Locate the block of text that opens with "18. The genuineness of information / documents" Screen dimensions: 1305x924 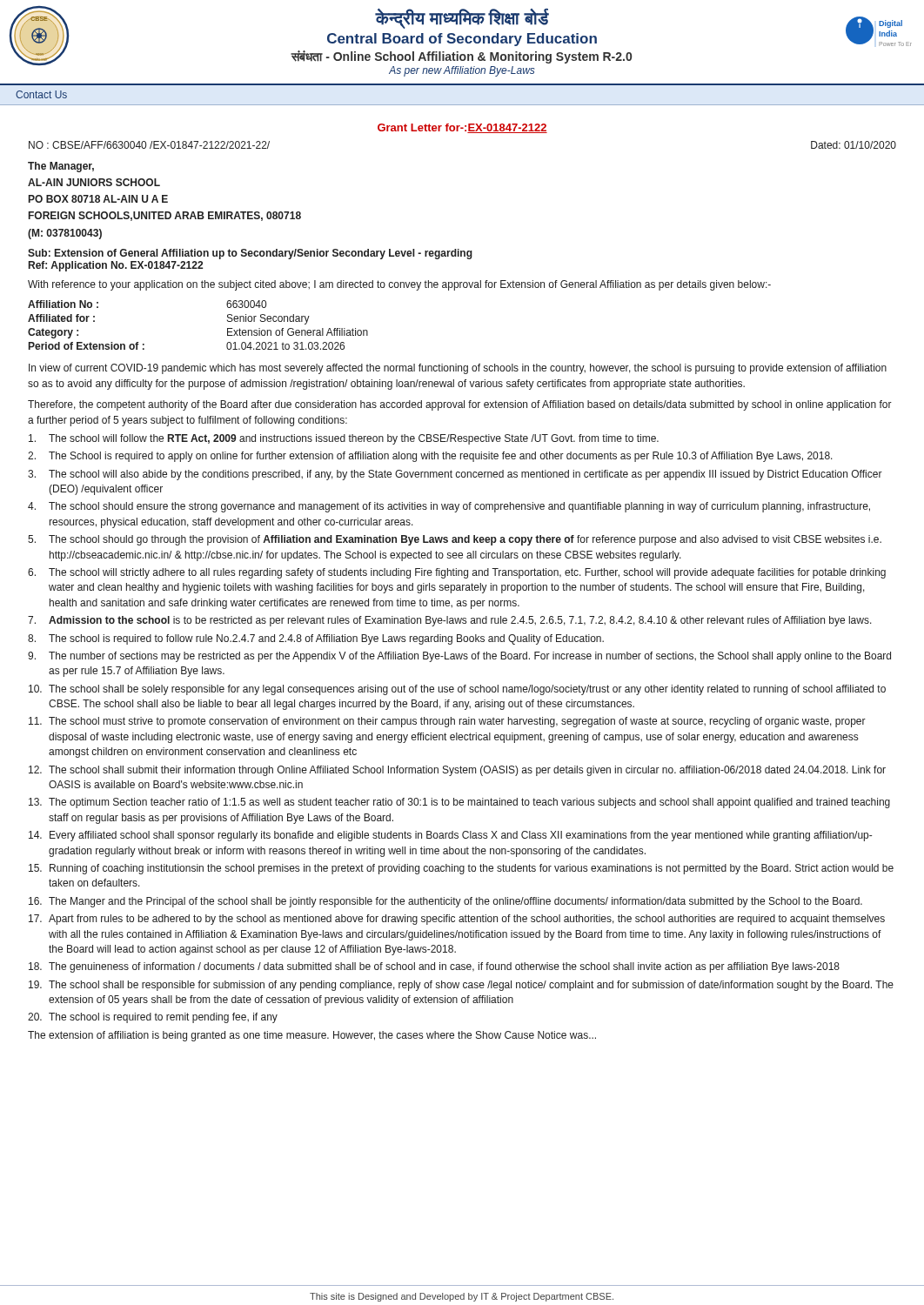[x=434, y=967]
